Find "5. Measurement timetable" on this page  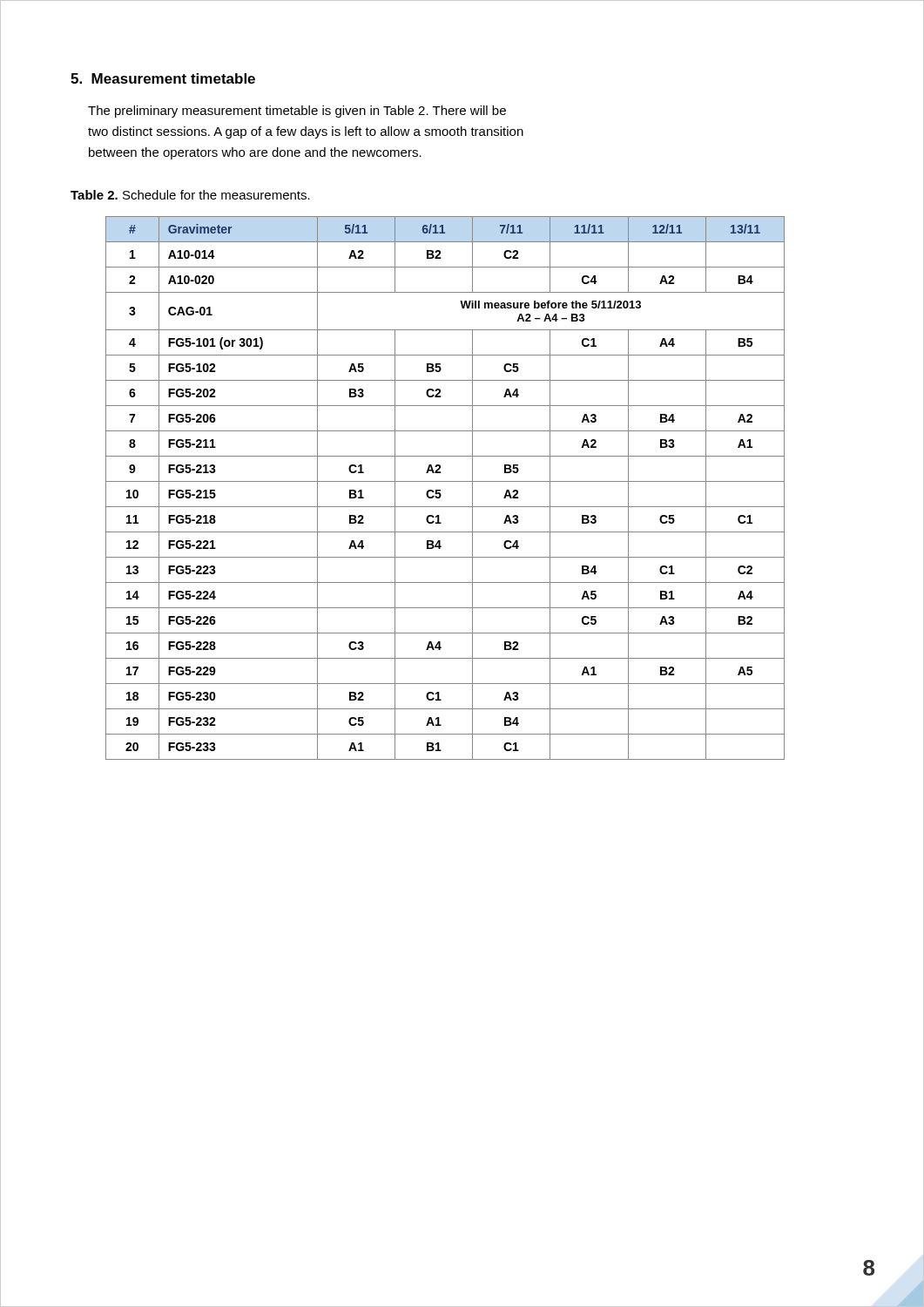pos(163,79)
